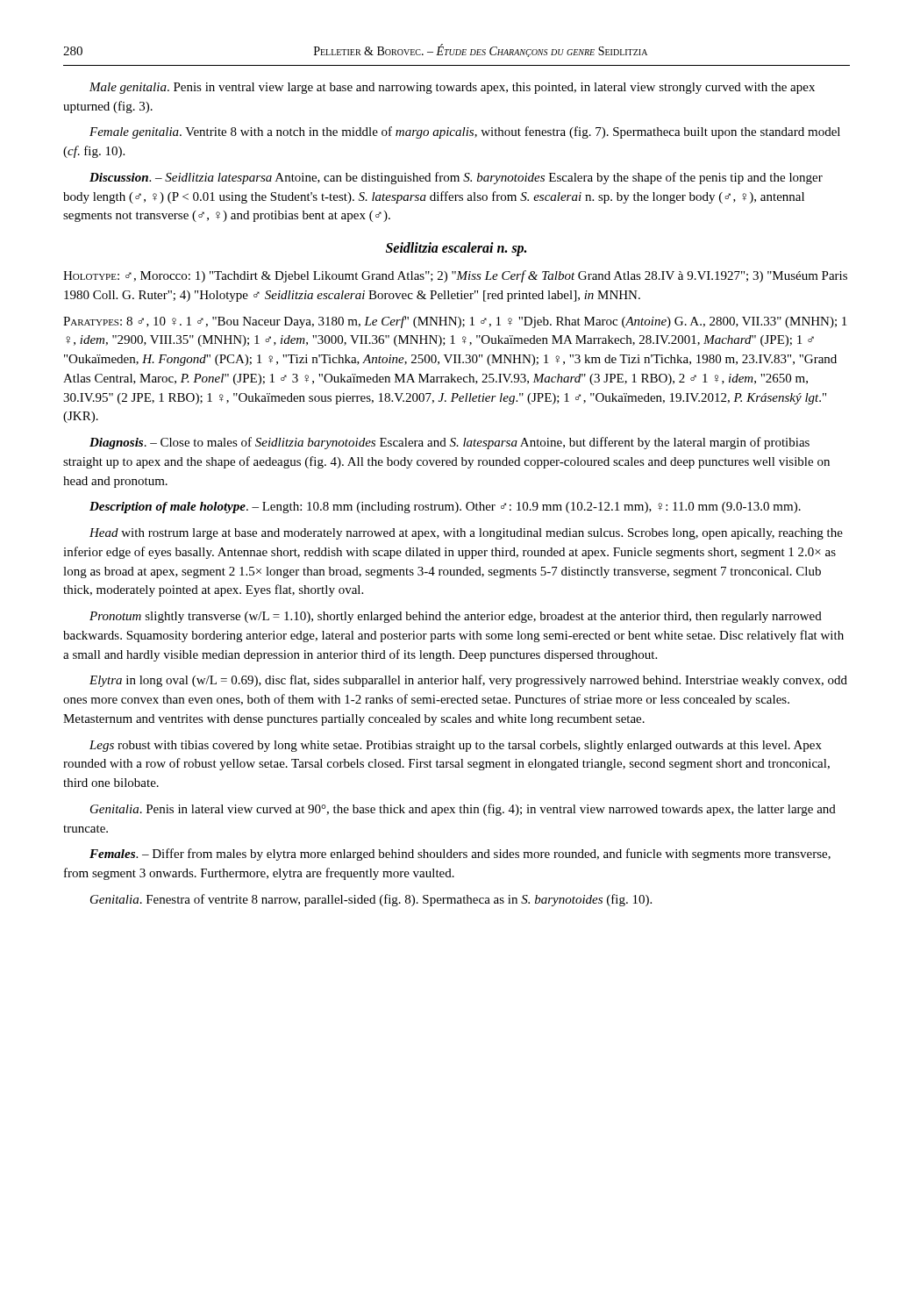Find the text block containing "Head with rostrum large at"
This screenshot has width=913, height=1316.
[x=456, y=562]
